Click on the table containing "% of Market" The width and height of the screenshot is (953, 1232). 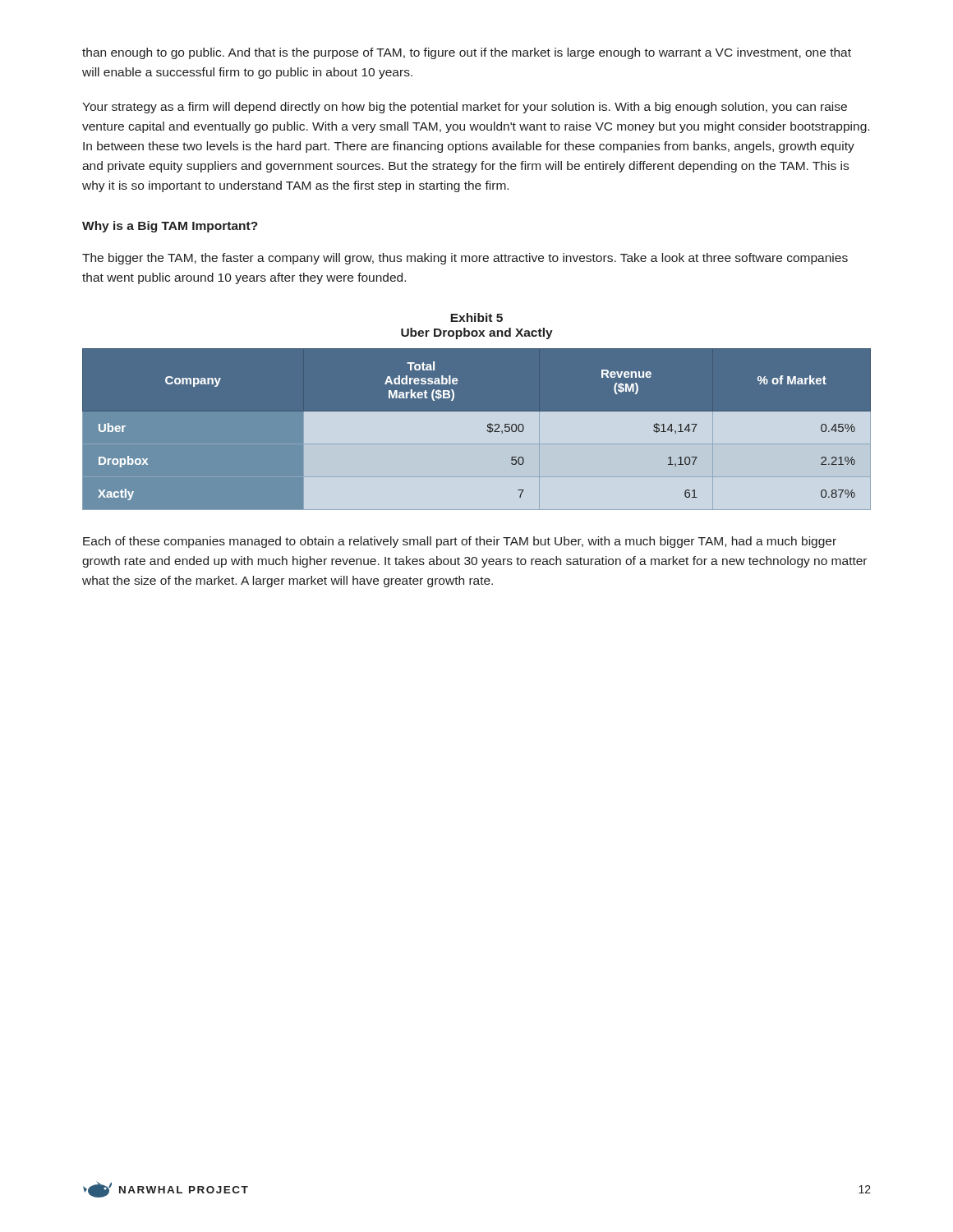476,429
